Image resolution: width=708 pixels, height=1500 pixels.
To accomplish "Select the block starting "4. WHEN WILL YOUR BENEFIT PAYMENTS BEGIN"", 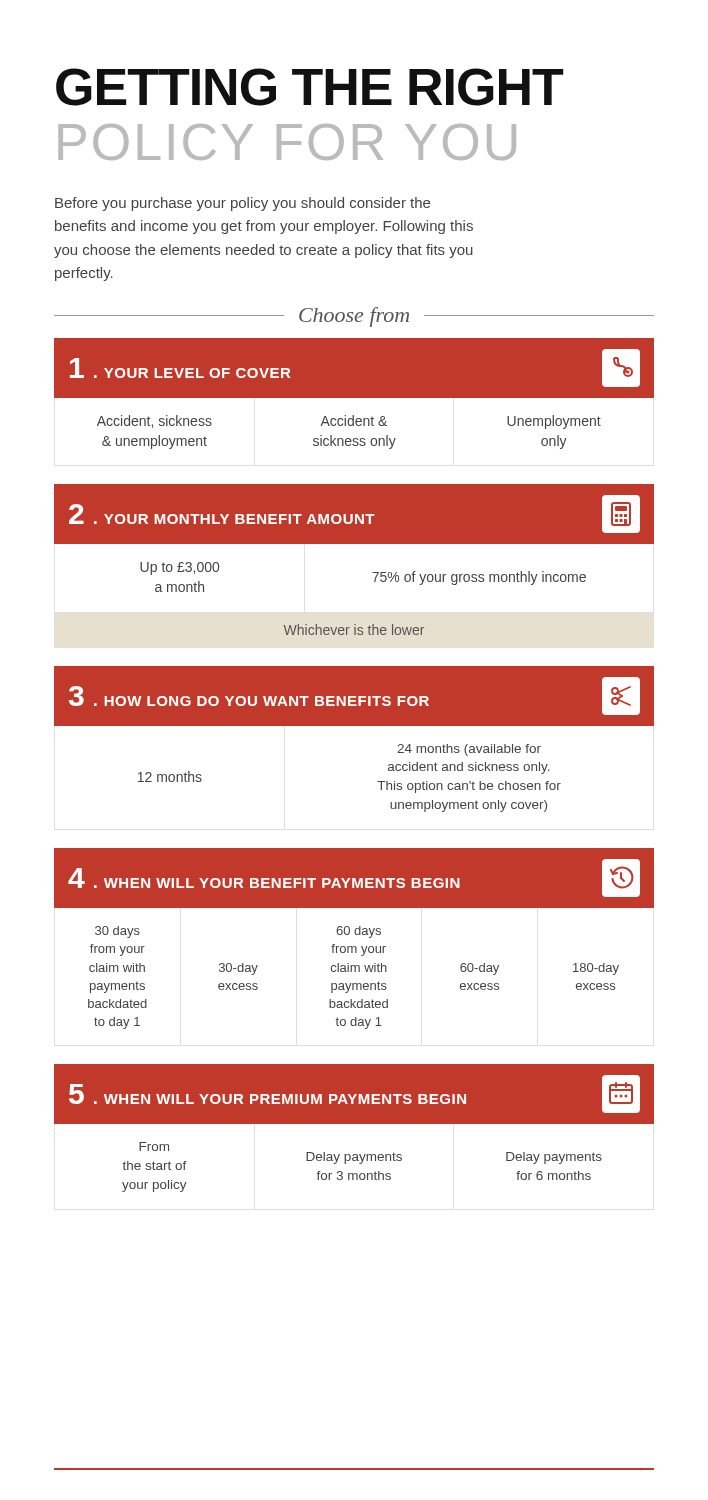I will (354, 878).
